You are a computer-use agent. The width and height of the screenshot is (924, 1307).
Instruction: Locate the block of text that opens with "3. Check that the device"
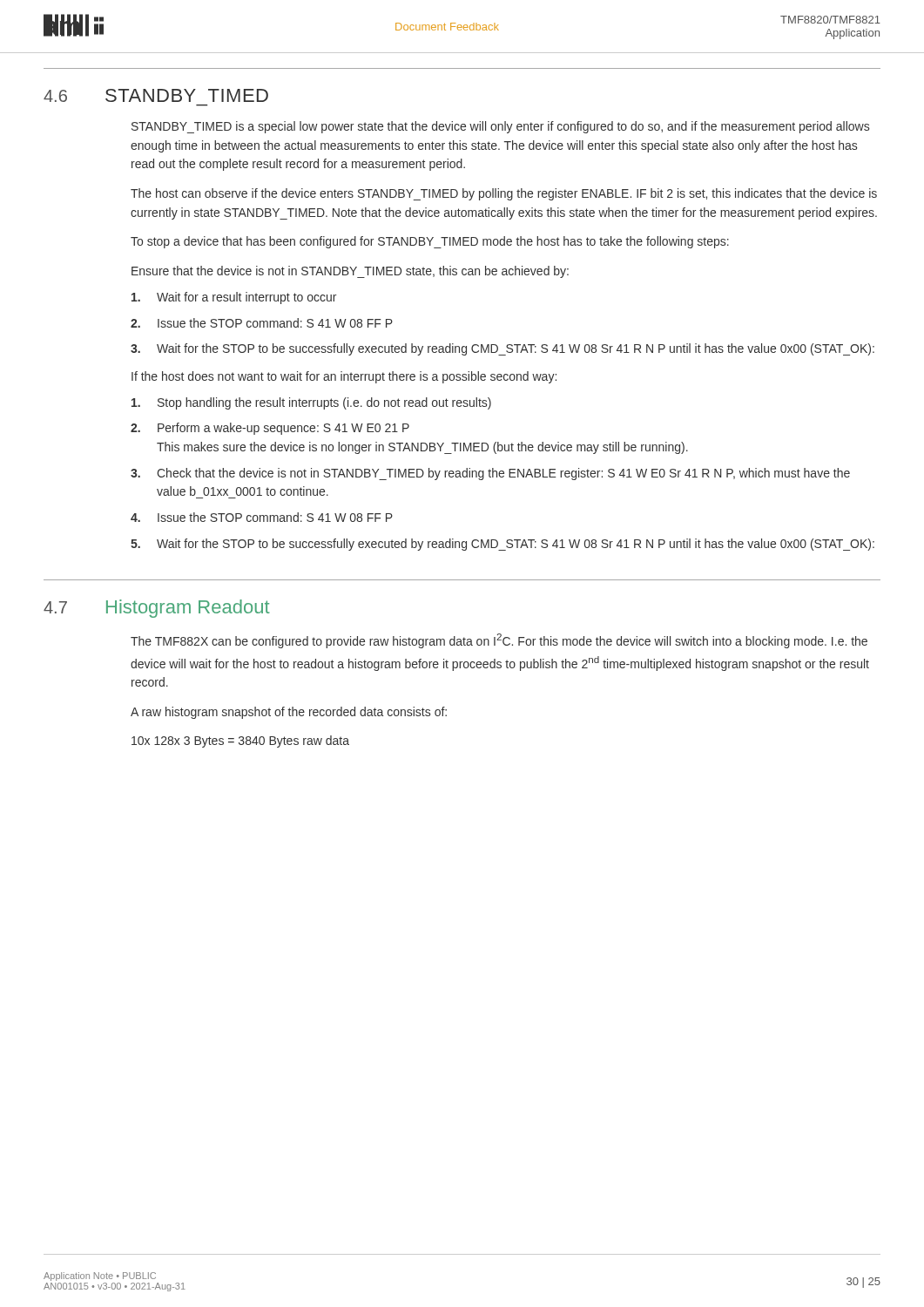coord(506,483)
